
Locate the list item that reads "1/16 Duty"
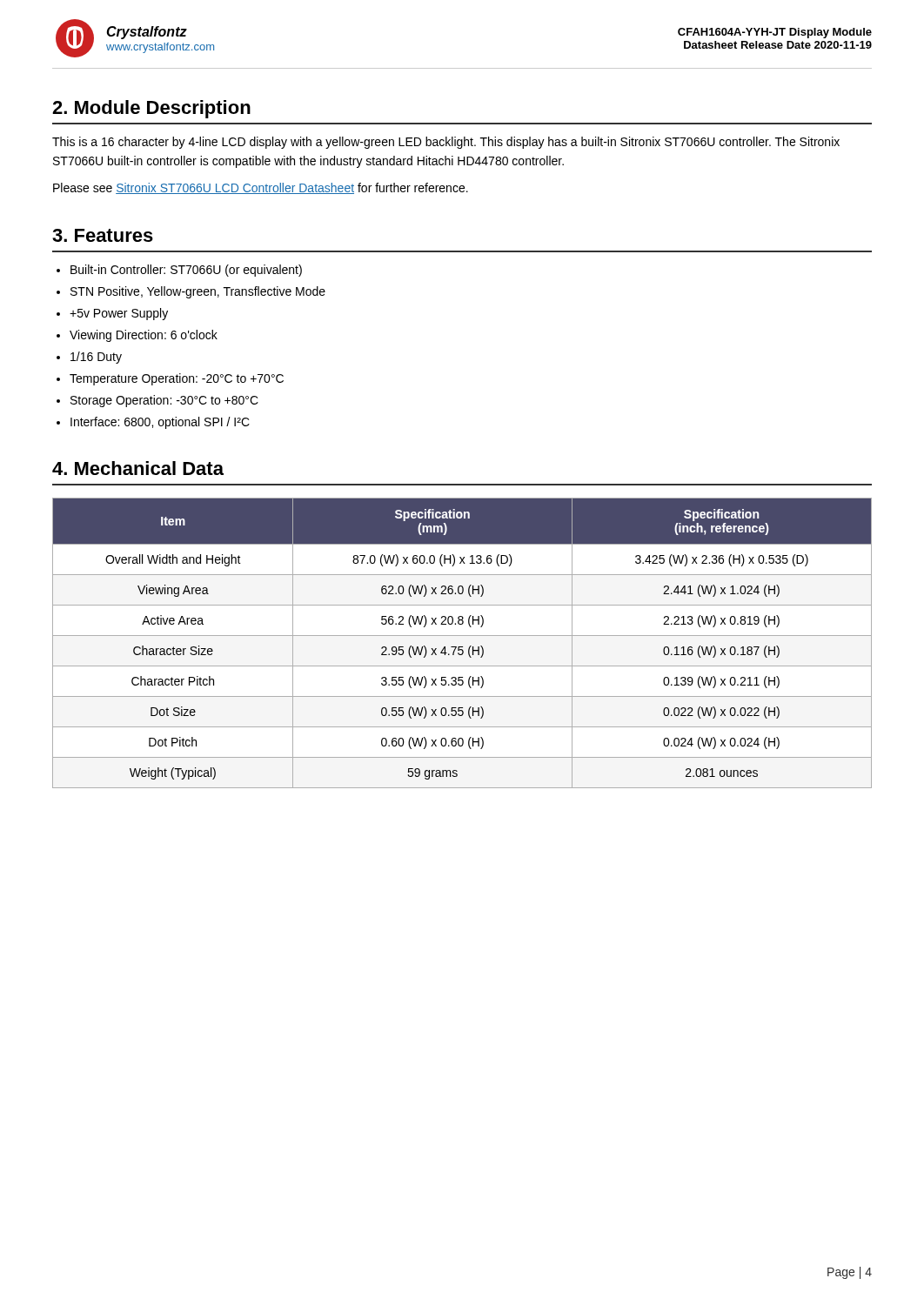pyautogui.click(x=96, y=357)
